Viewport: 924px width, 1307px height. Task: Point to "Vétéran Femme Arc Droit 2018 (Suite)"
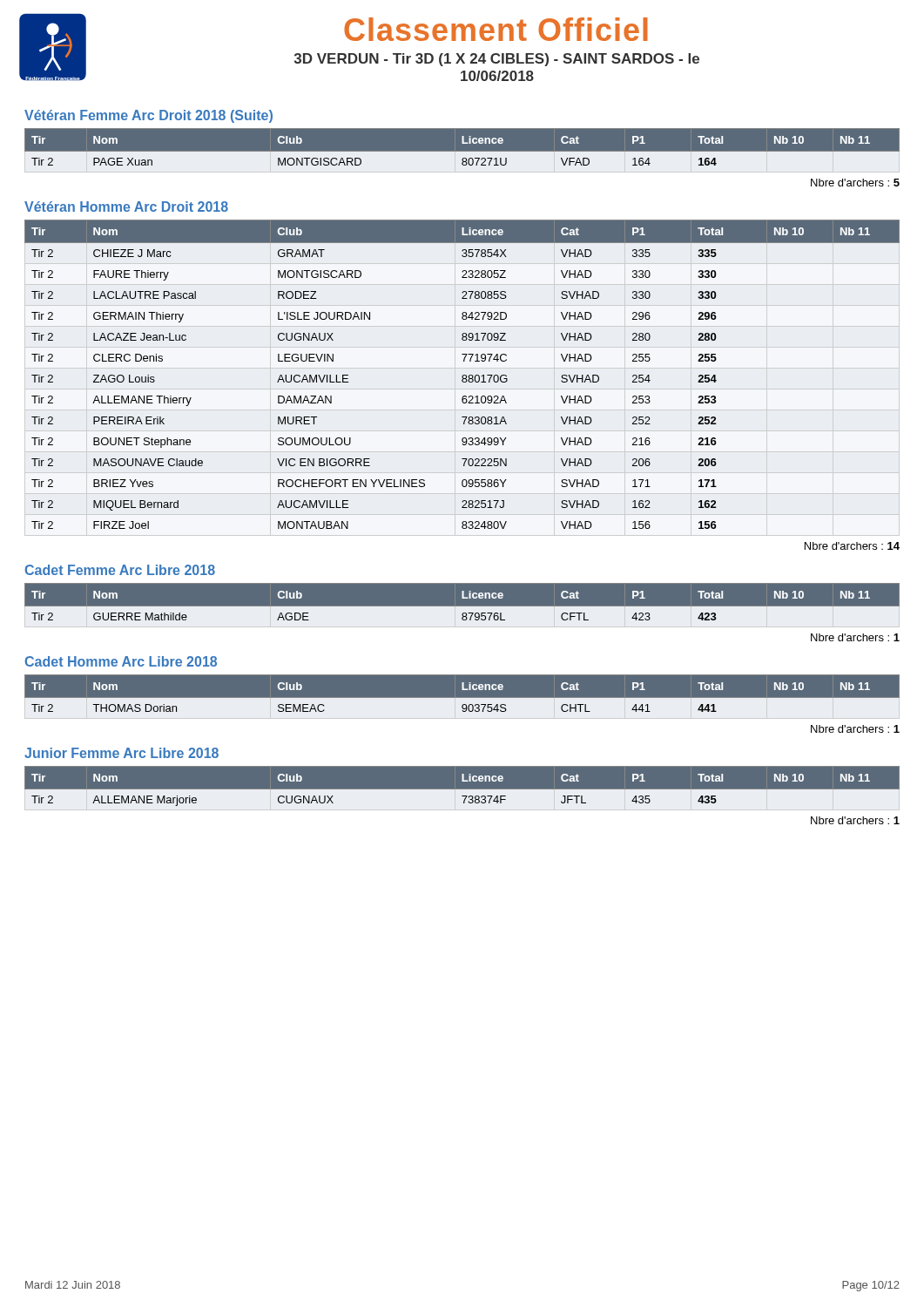click(x=149, y=115)
